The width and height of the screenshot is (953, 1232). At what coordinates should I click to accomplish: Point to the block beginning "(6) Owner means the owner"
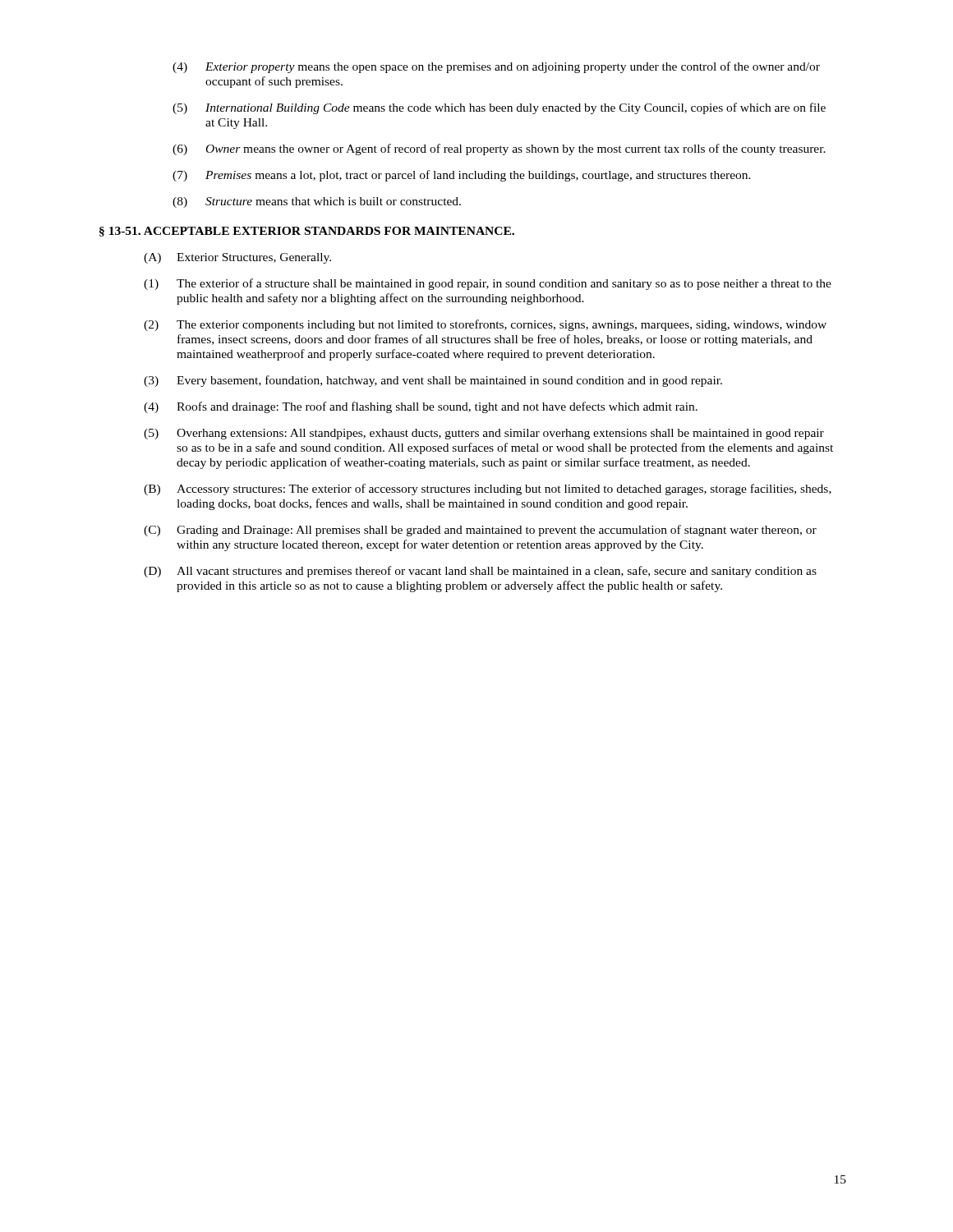click(x=505, y=149)
